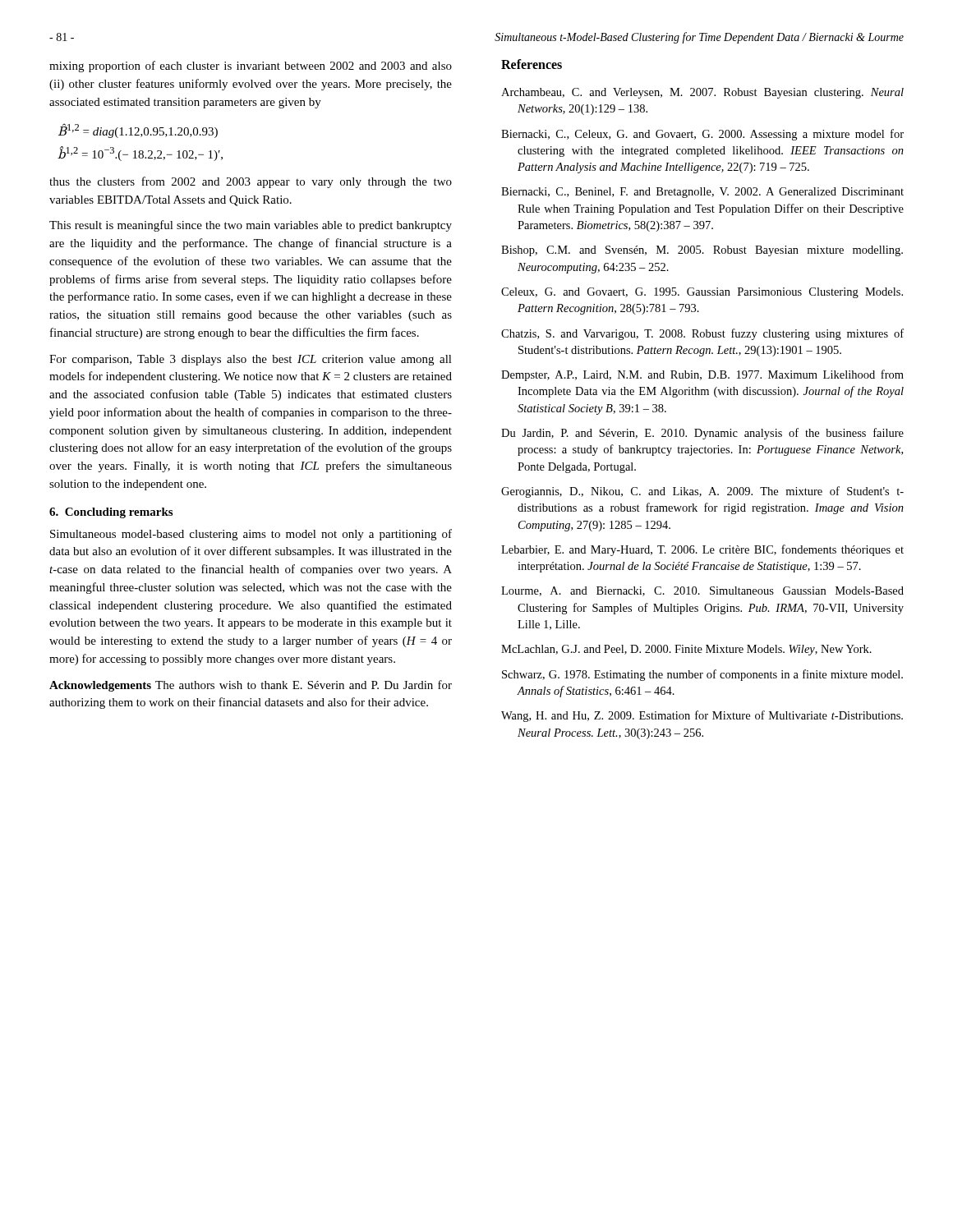Locate the text block that reads "Chatzis, S. and"
The width and height of the screenshot is (953, 1232).
[702, 341]
